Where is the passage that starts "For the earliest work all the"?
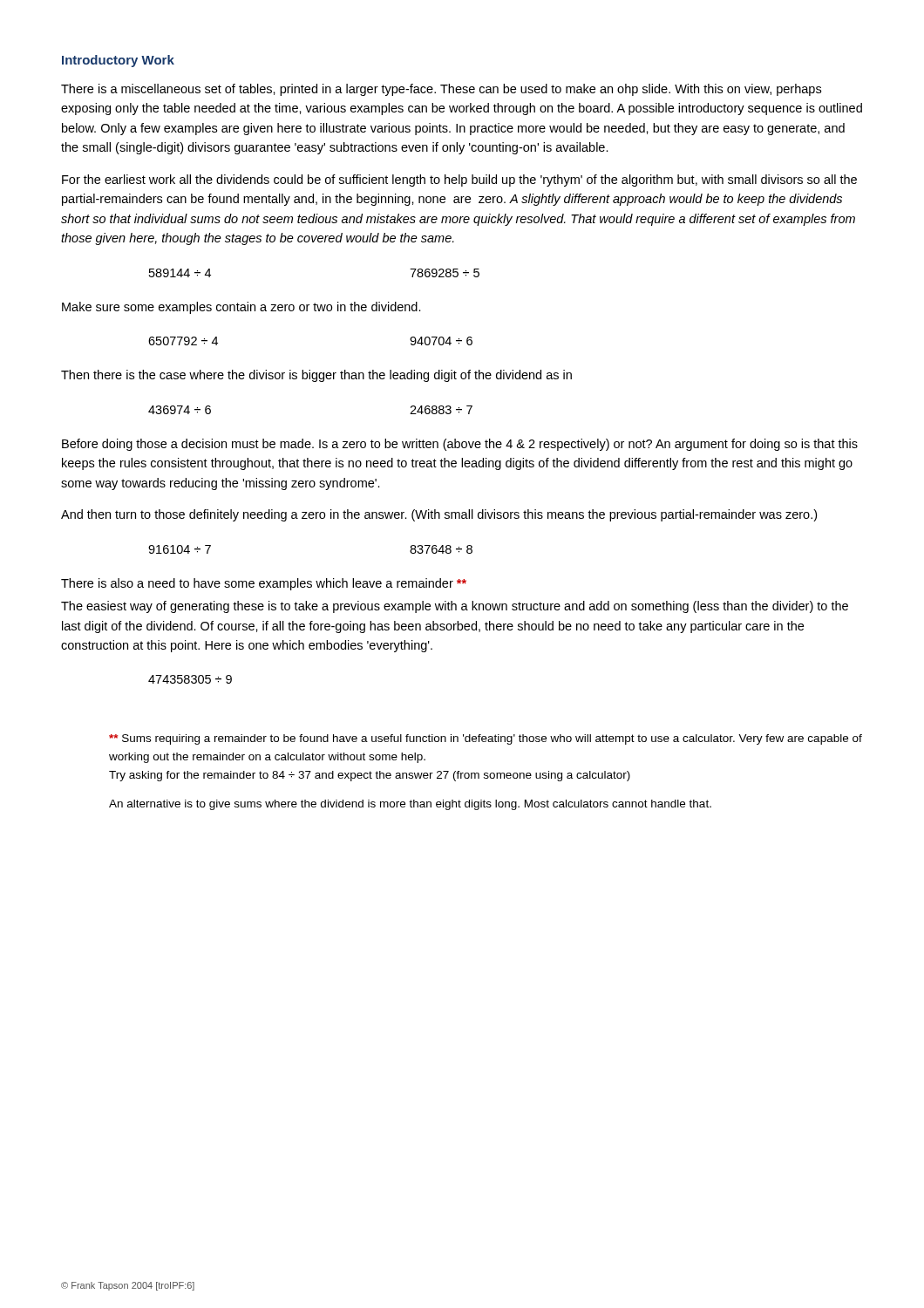Image resolution: width=924 pixels, height=1308 pixels. point(459,209)
